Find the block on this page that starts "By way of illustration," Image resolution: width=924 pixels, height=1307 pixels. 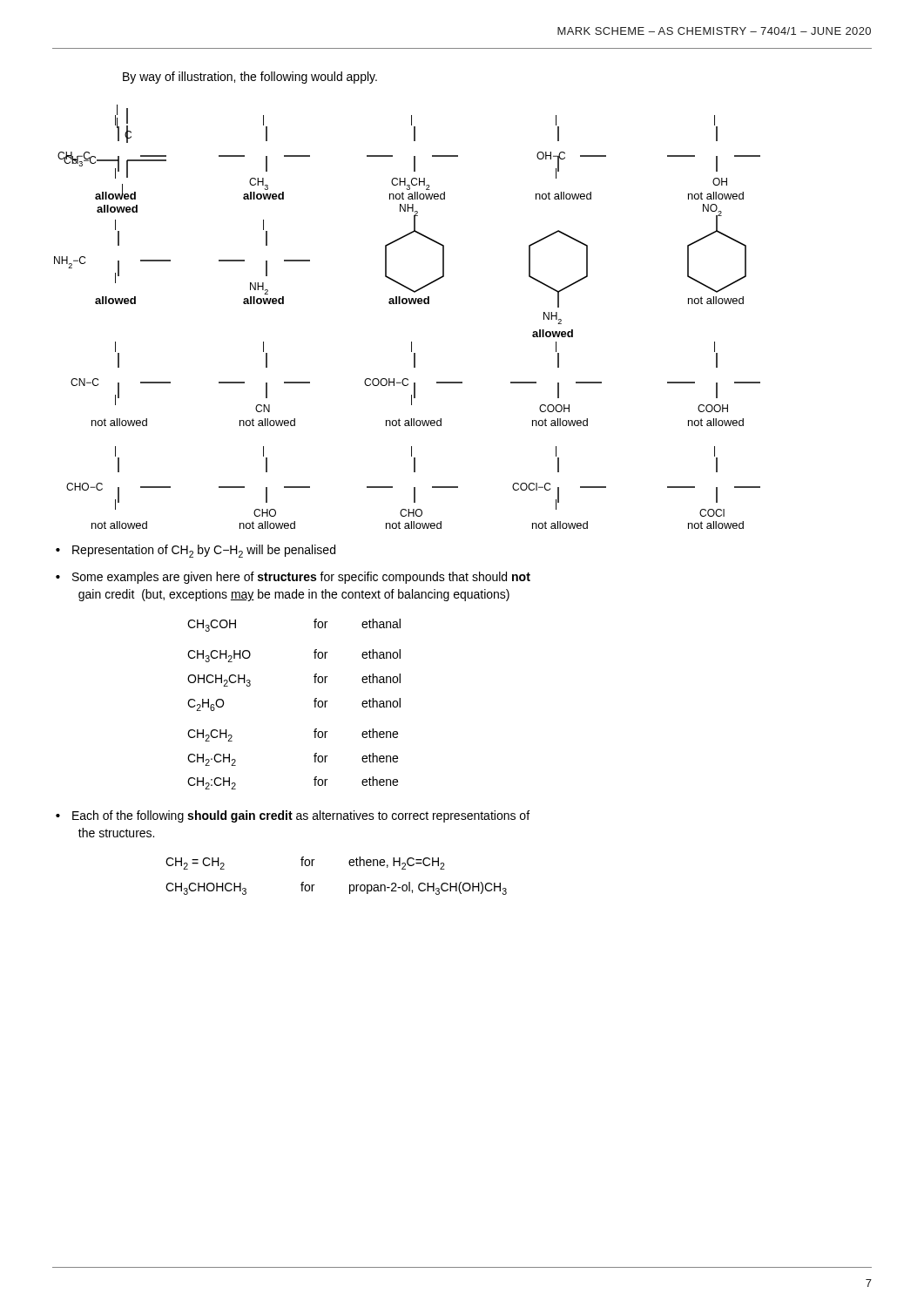pos(250,77)
